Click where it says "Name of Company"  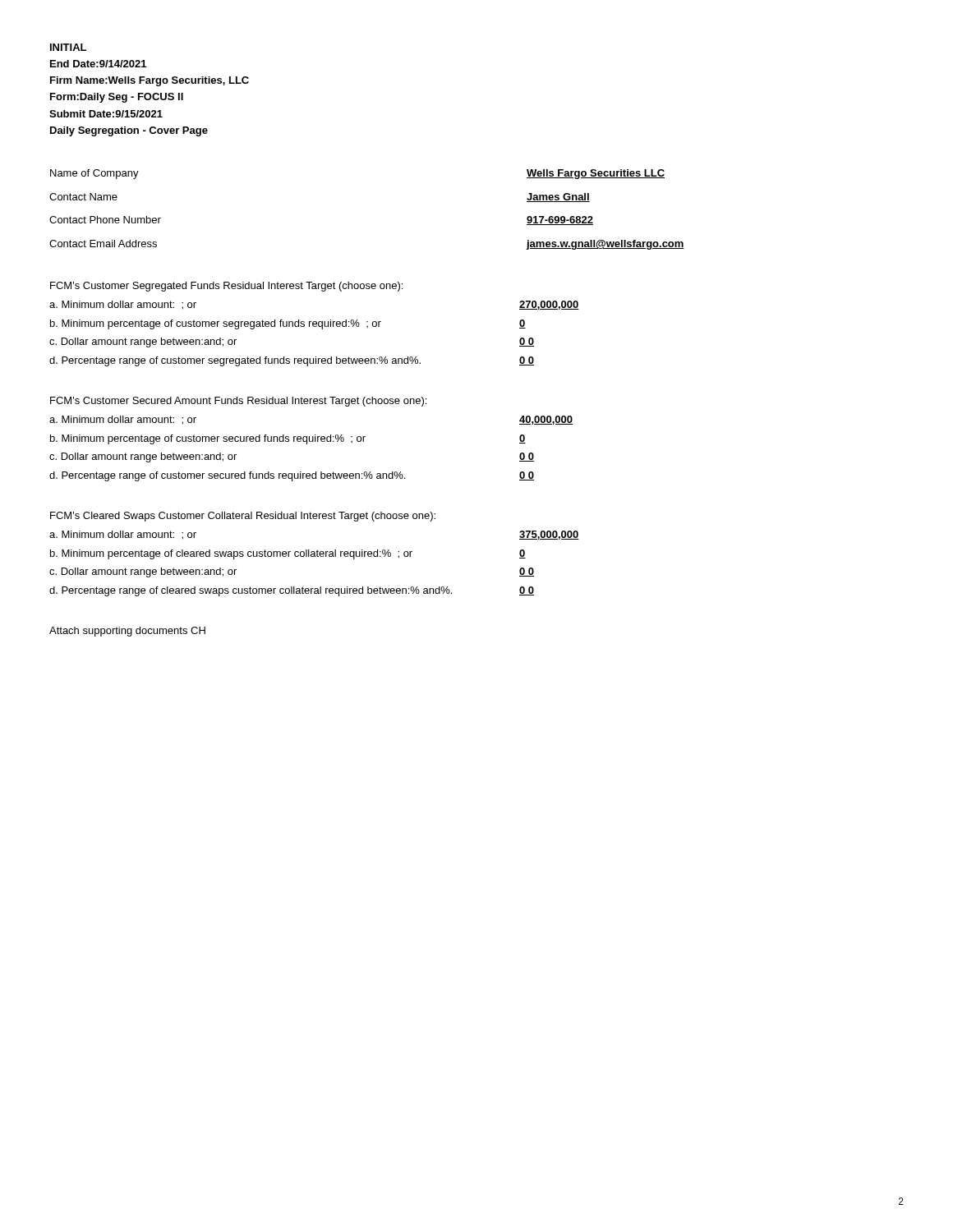click(94, 173)
